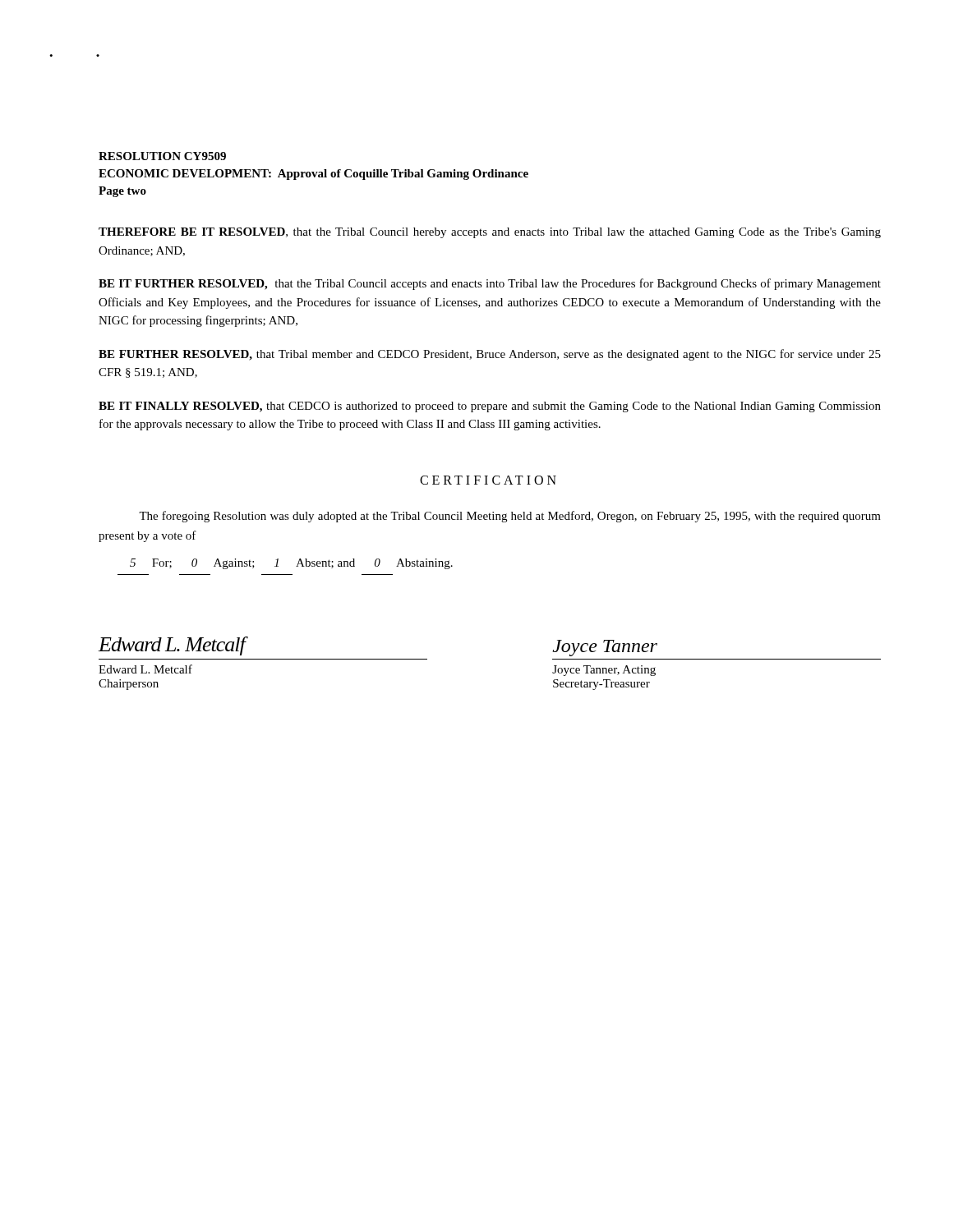Image resolution: width=963 pixels, height=1232 pixels.
Task: Click the passage that begins "The foregoing Resolution was duly adopted at"
Action: [x=510, y=517]
